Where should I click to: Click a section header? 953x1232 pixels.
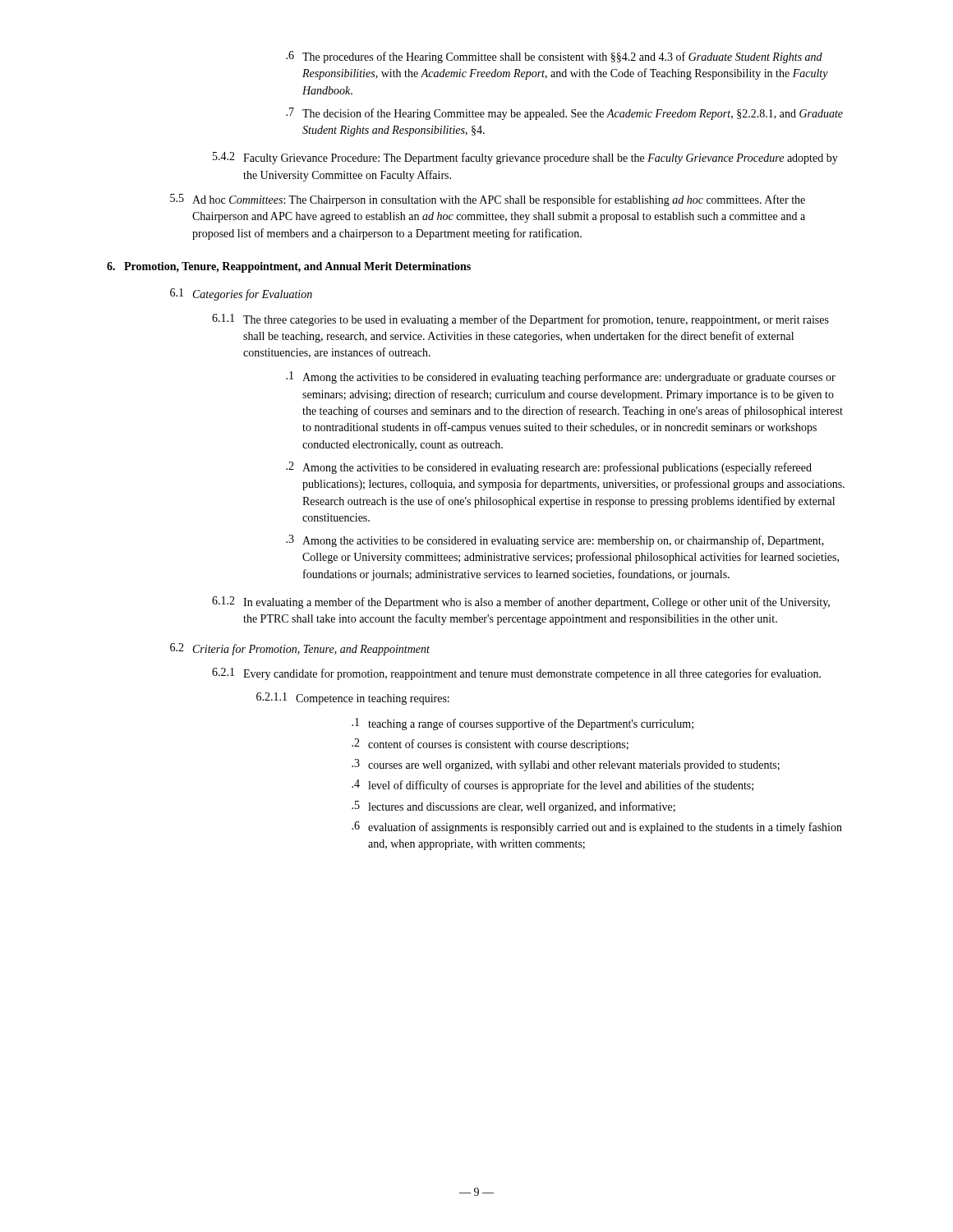click(289, 266)
